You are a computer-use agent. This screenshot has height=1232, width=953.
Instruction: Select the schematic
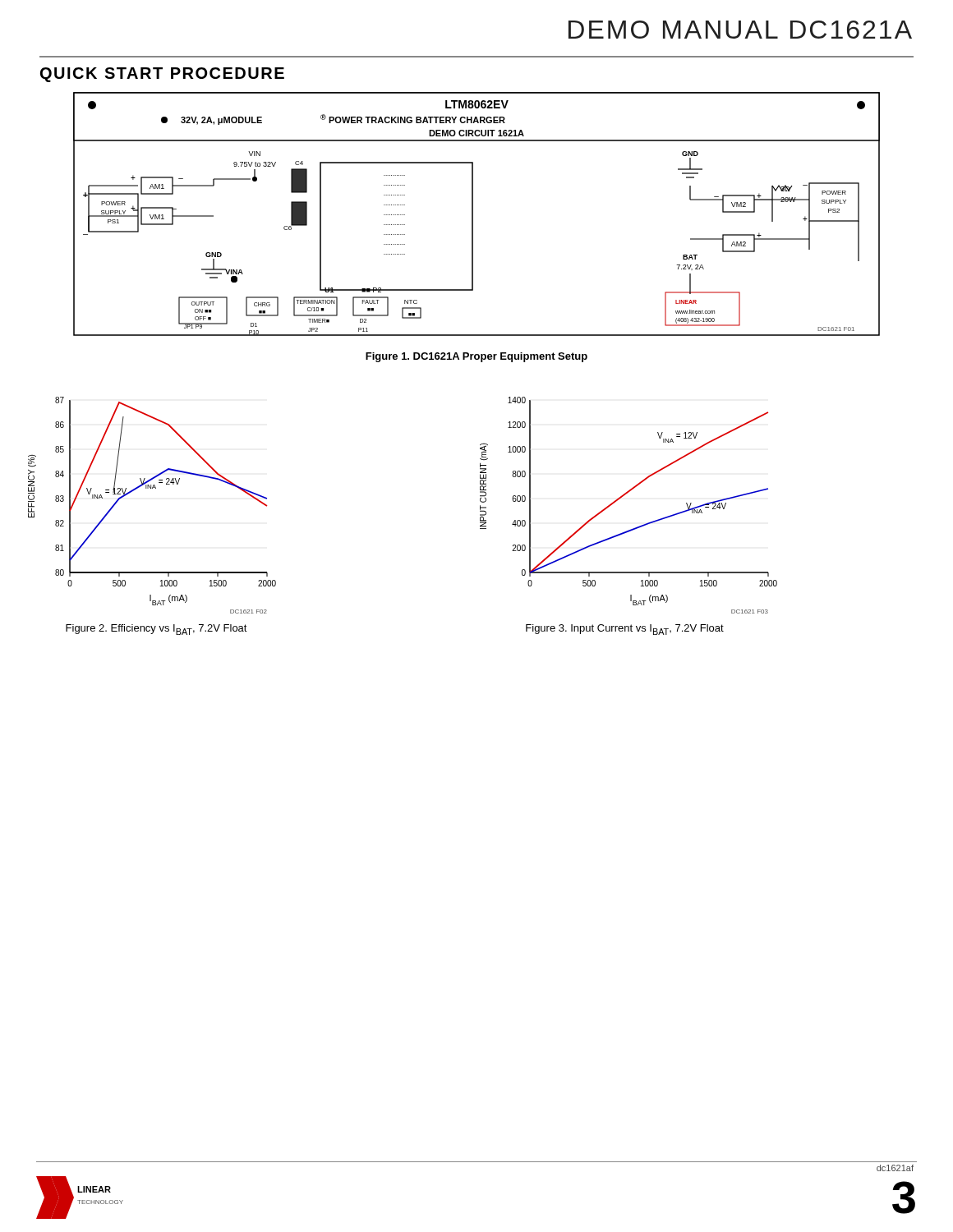[x=476, y=216]
